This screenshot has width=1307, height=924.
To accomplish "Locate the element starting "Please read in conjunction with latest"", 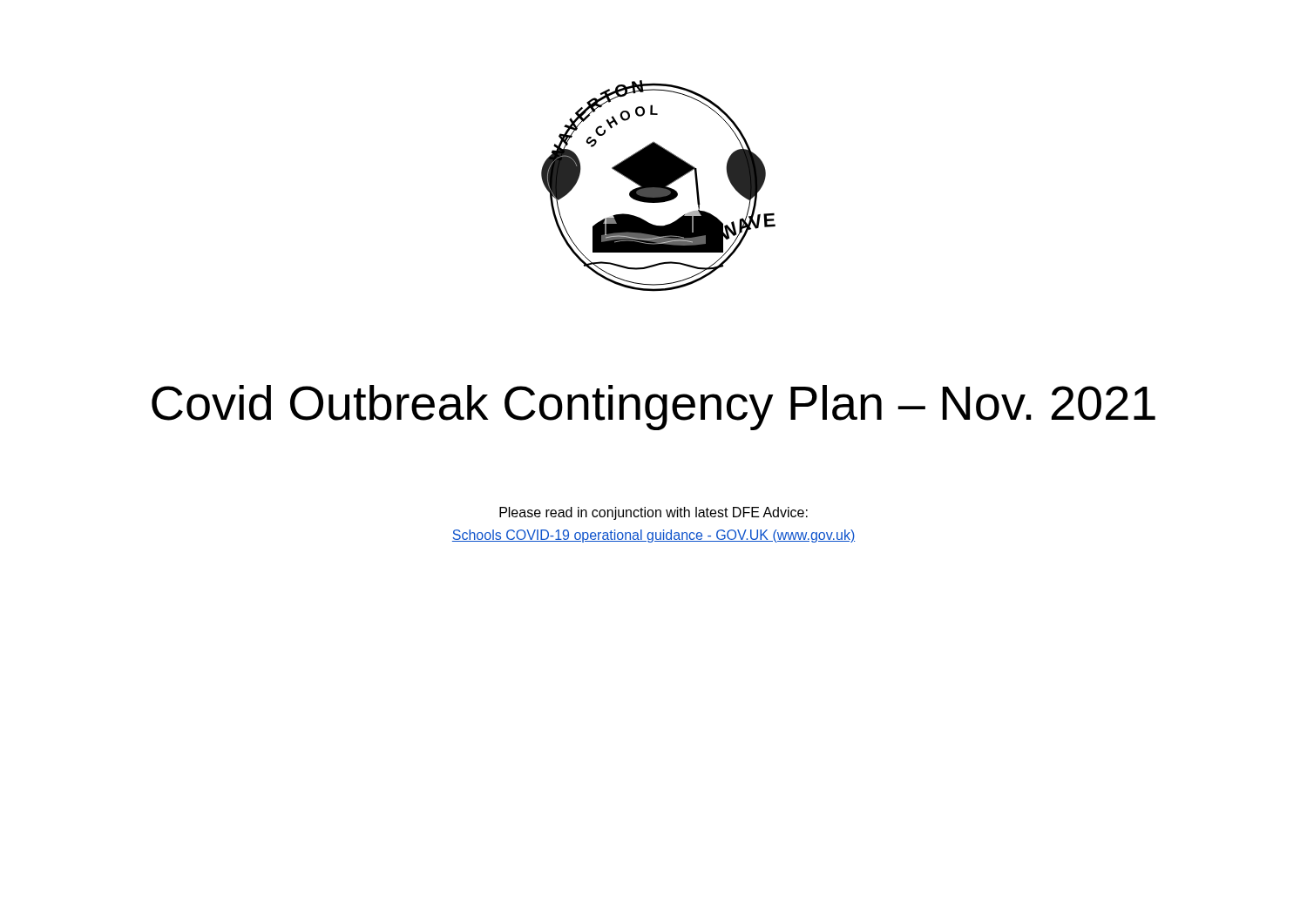I will pos(654,513).
